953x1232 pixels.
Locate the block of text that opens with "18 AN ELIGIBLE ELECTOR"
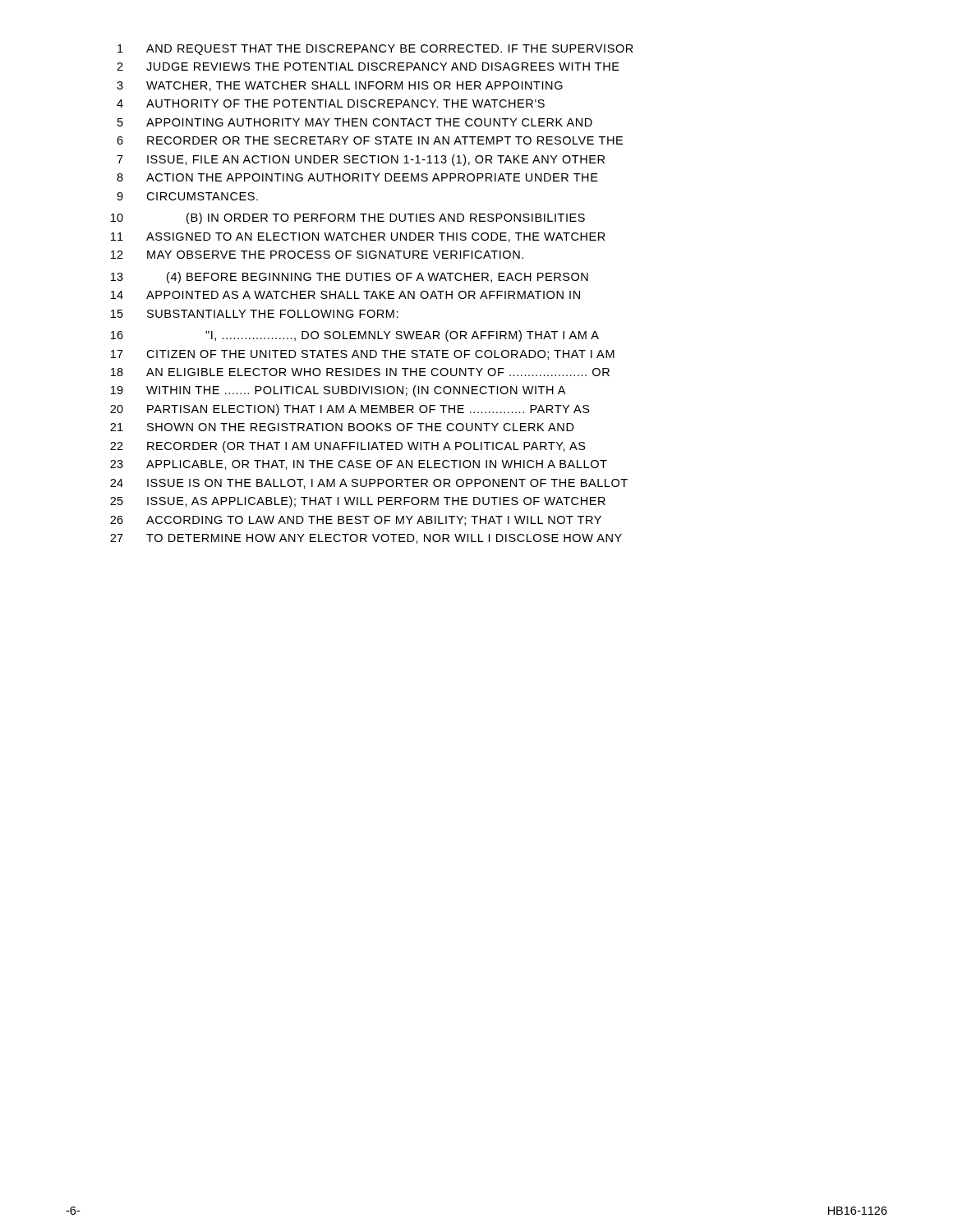pos(351,372)
